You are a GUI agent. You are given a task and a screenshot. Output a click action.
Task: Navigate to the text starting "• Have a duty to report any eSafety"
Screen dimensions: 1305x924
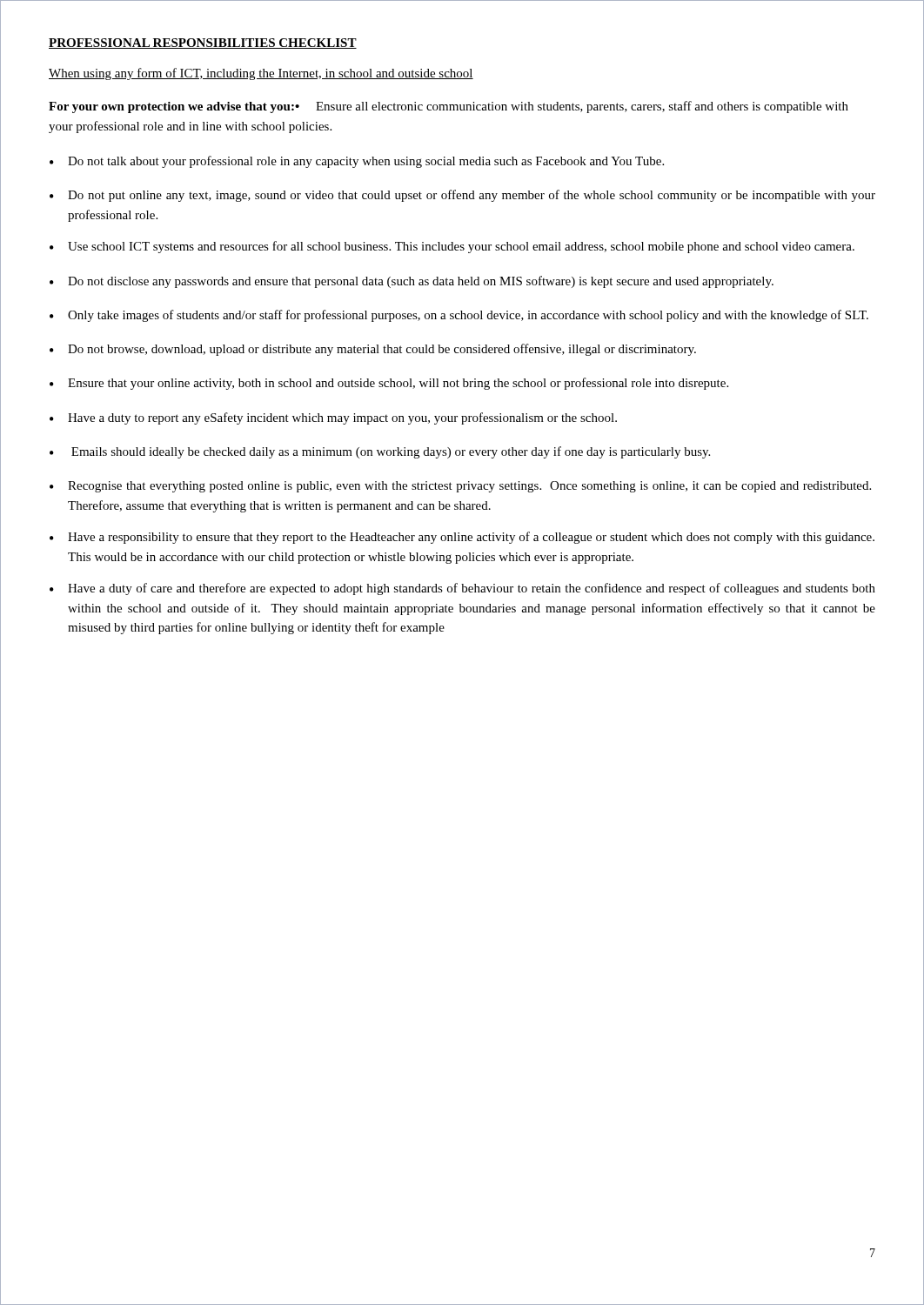pos(462,419)
